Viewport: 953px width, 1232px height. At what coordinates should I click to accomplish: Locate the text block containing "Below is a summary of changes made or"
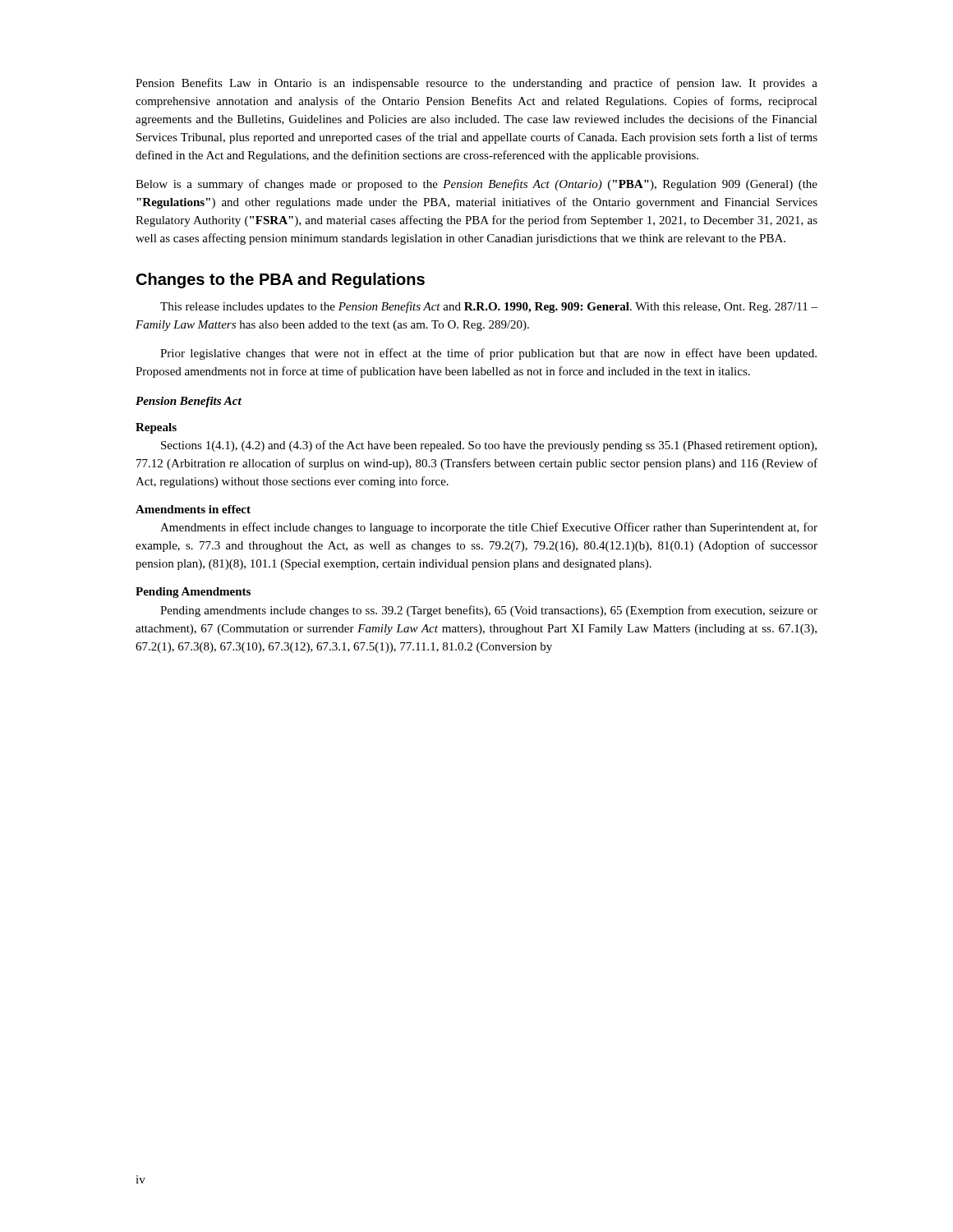(x=476, y=211)
